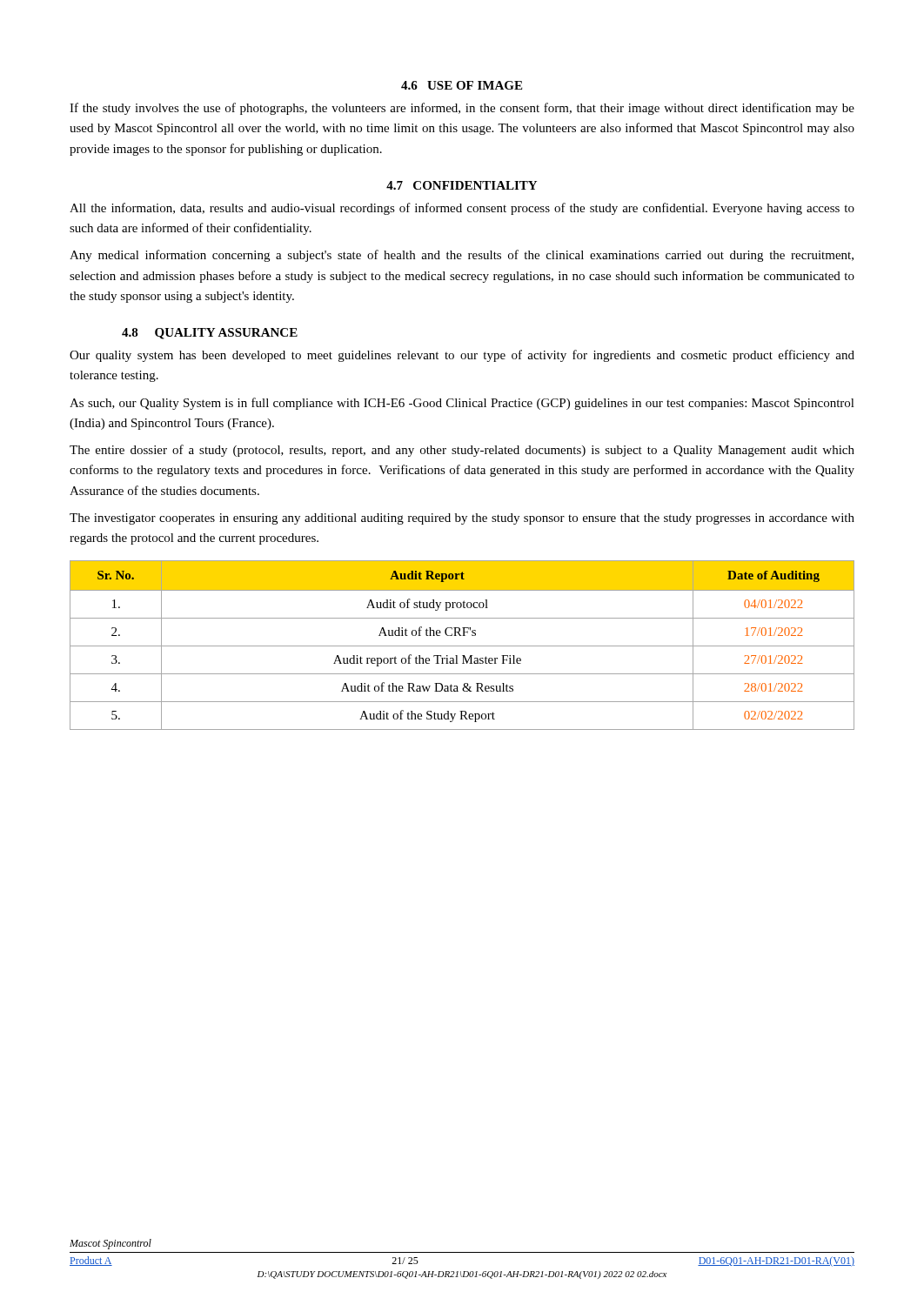This screenshot has height=1305, width=924.
Task: Find the section header that reads "4.7 CONFIDENTIALITY"
Action: pyautogui.click(x=462, y=185)
